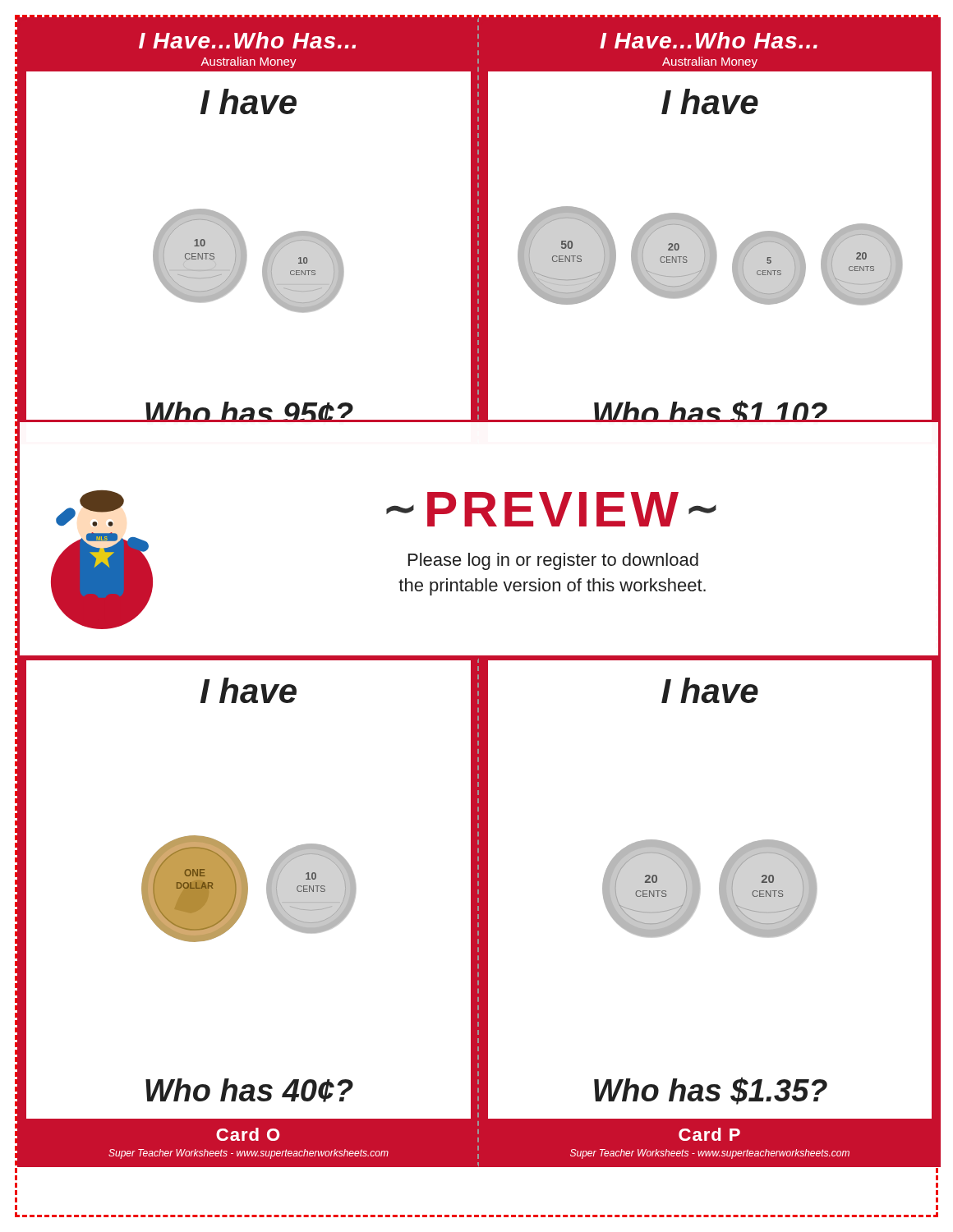
Task: Navigate to the passage starting "Please log in or register"
Action: [x=553, y=572]
